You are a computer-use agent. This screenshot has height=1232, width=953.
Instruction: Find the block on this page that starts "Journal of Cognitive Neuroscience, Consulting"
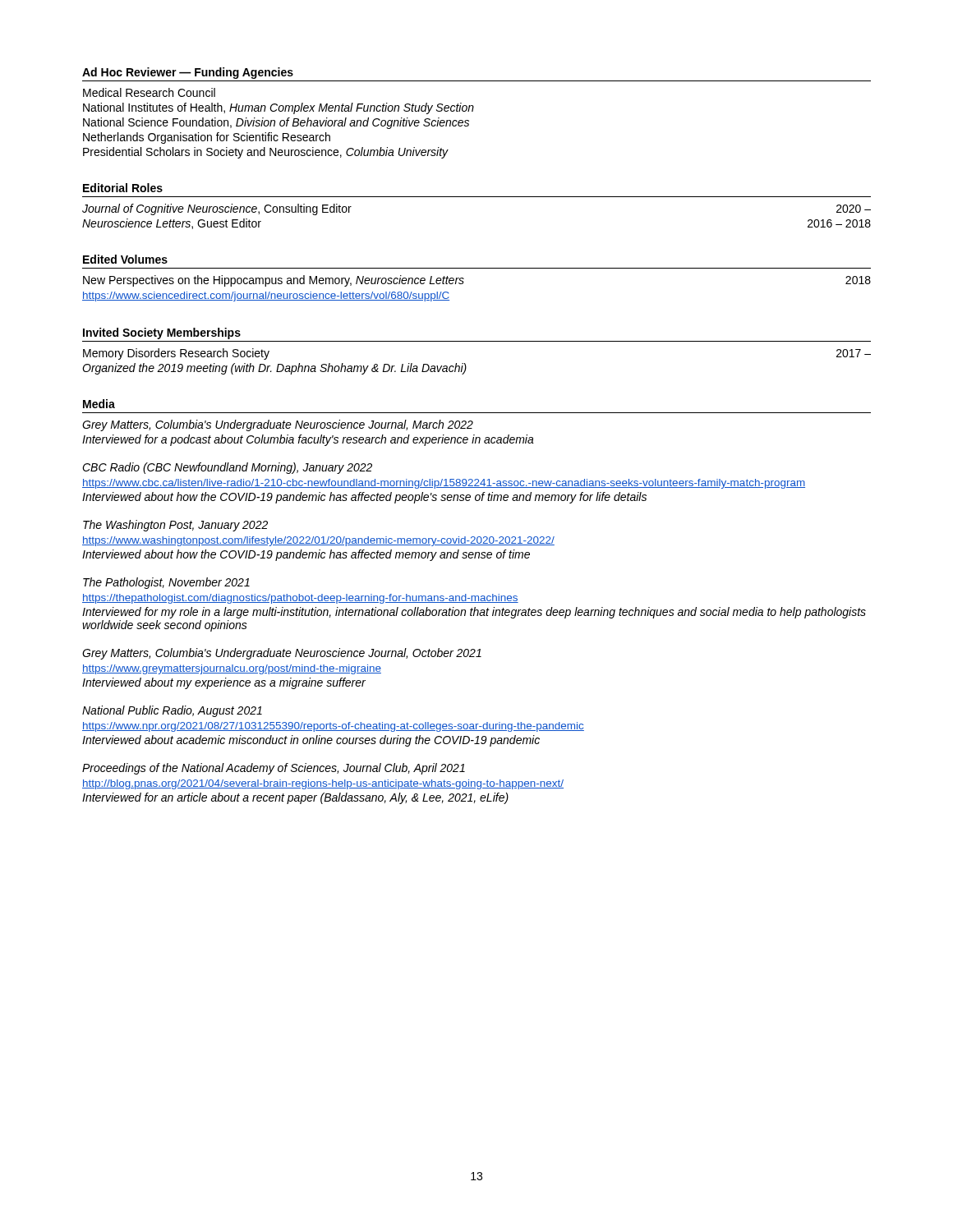point(220,209)
